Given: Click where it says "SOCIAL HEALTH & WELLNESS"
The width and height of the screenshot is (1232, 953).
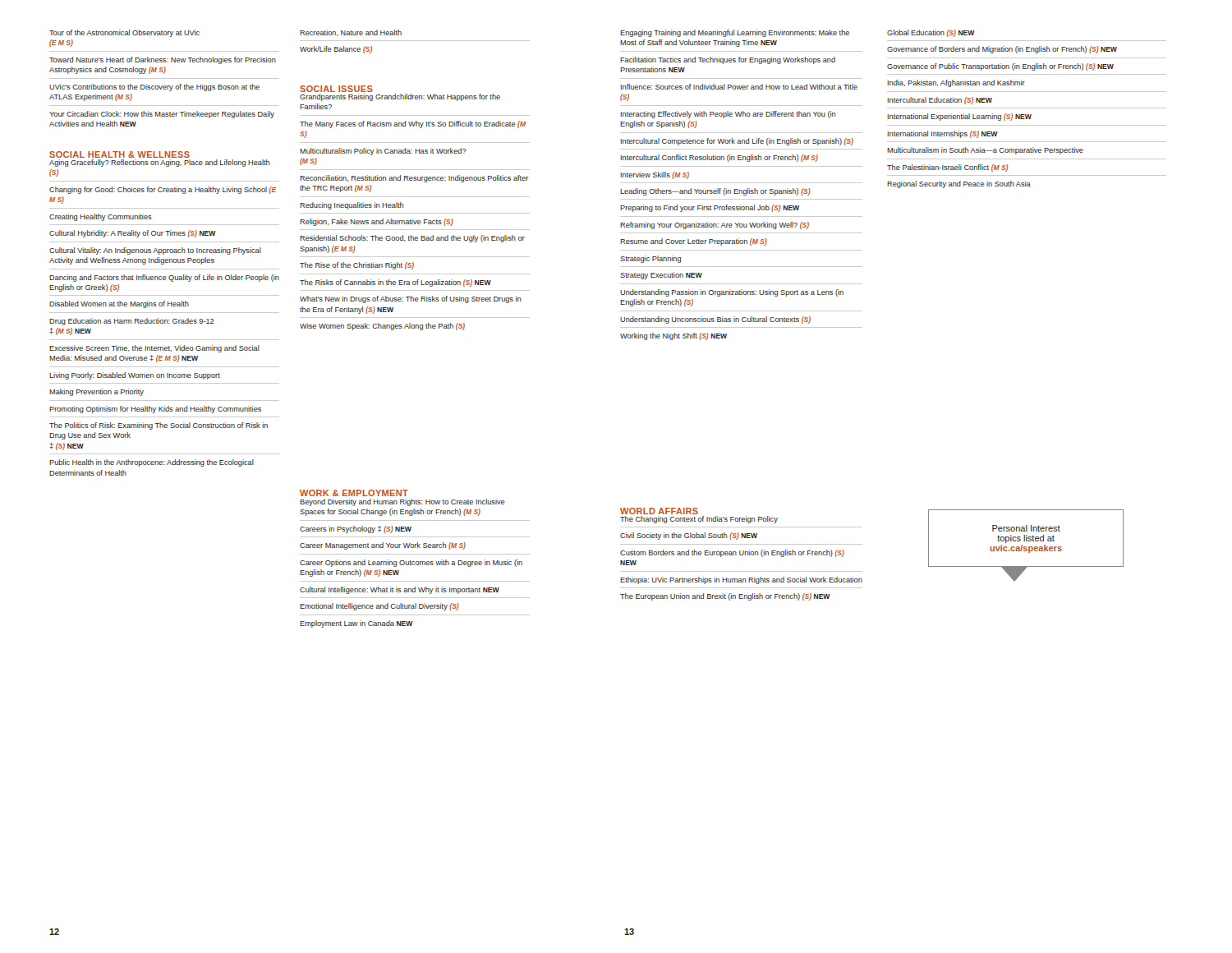Looking at the screenshot, I should (x=164, y=154).
